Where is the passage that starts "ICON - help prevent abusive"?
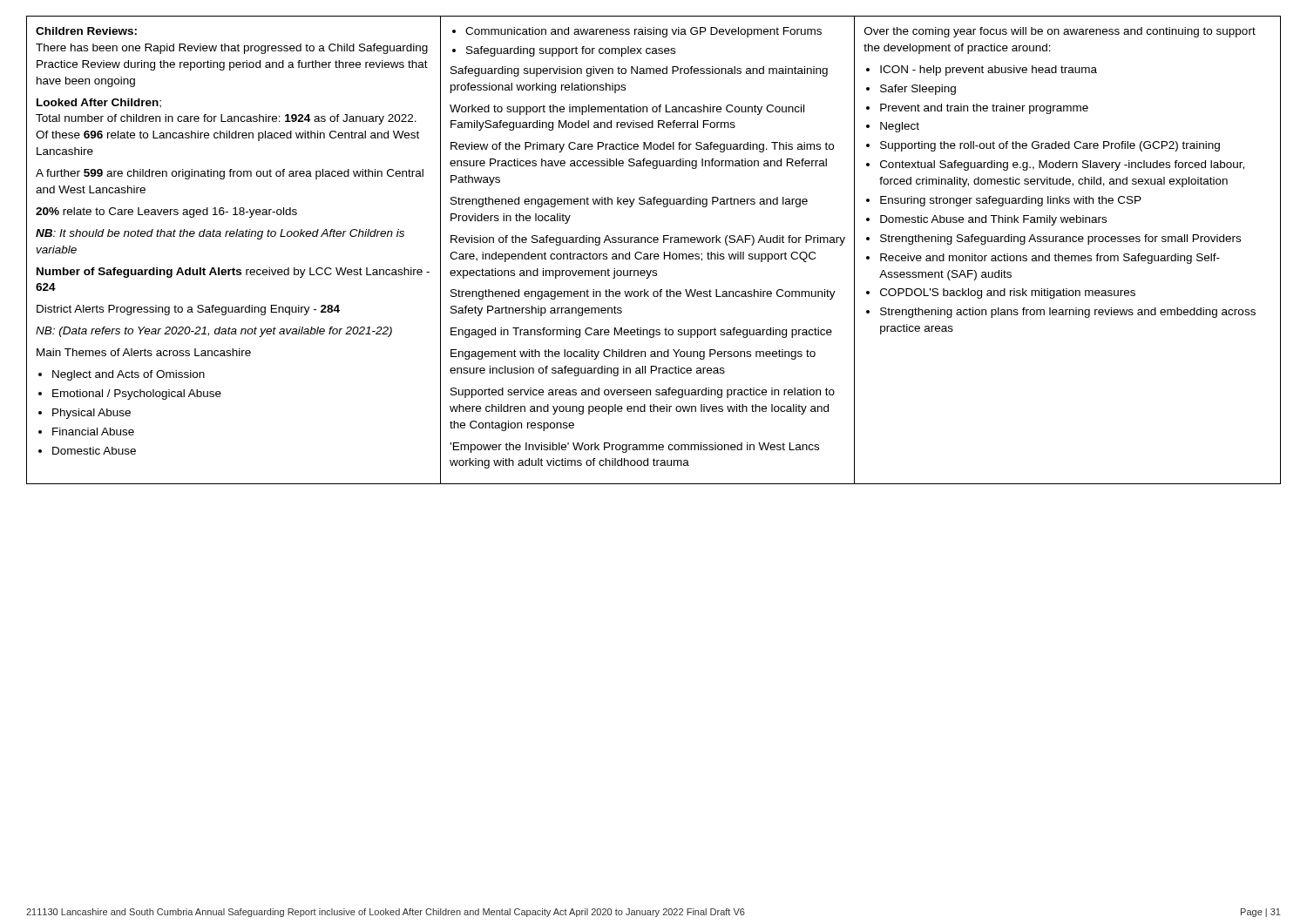 click(x=988, y=69)
